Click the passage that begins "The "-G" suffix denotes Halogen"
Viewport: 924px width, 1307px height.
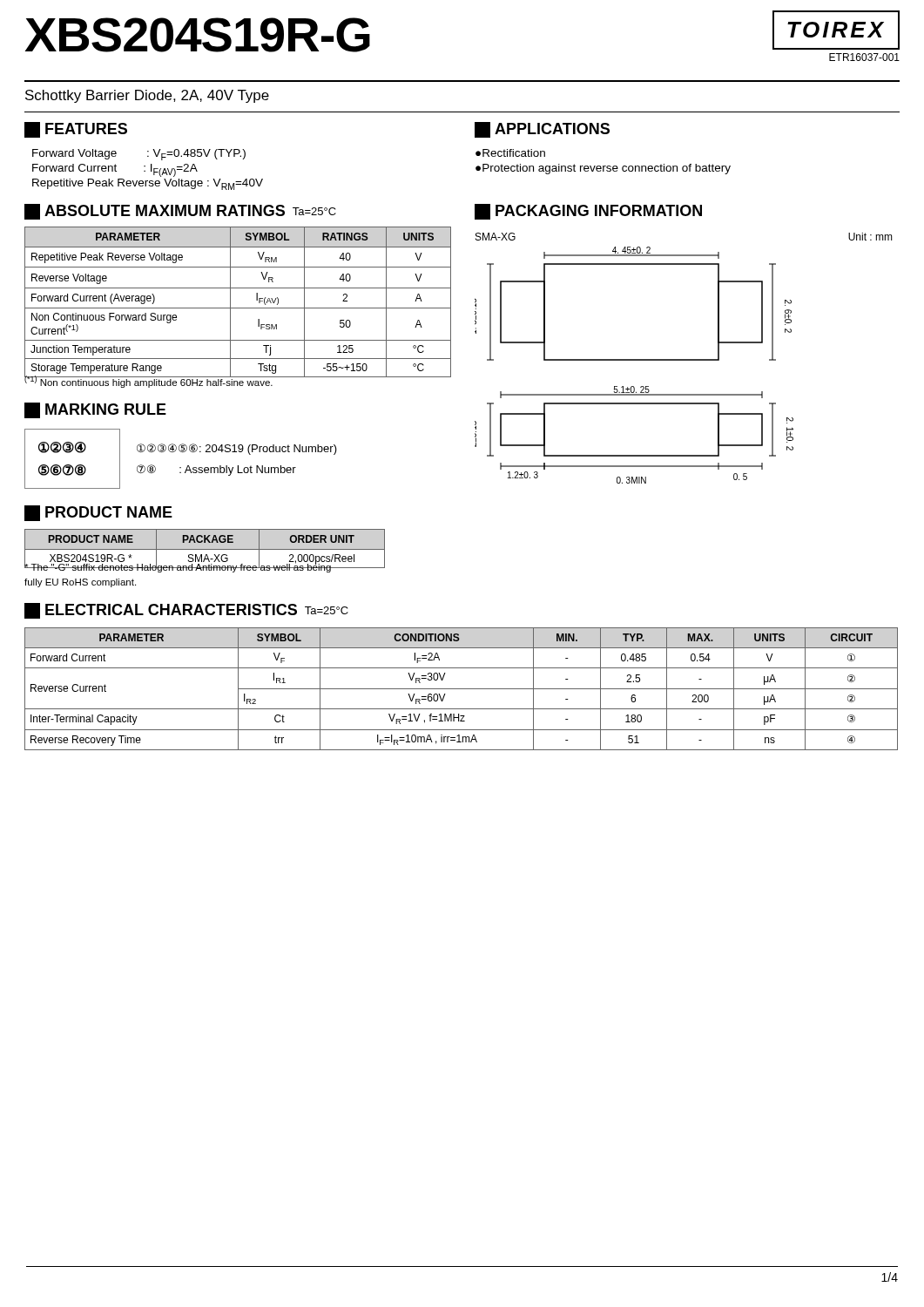click(178, 575)
